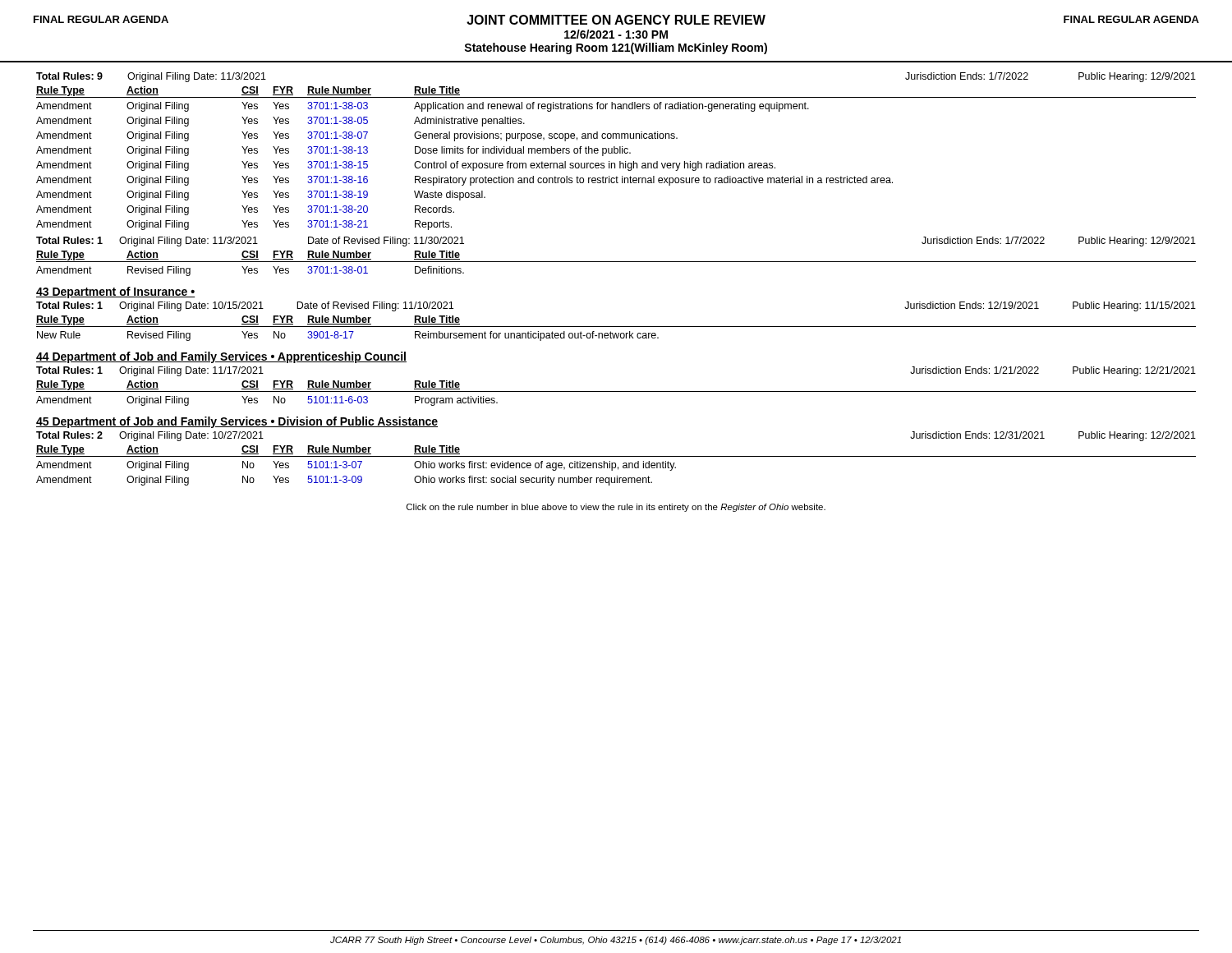
Task: Click on the table containing "Total Rules: 2 Original Filing"
Action: point(616,458)
